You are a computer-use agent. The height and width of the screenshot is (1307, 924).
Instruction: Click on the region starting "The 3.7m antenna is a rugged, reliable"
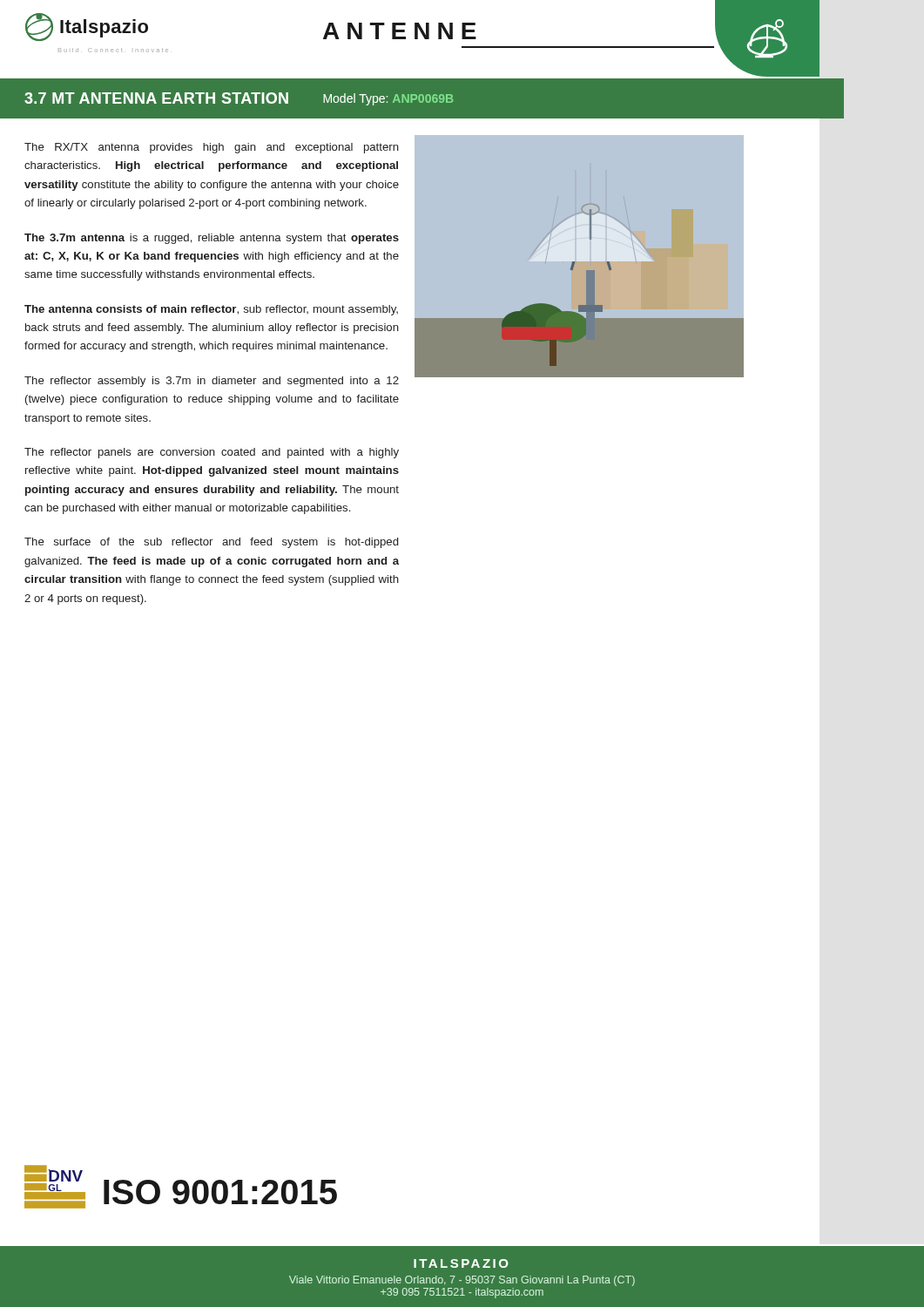(x=212, y=256)
